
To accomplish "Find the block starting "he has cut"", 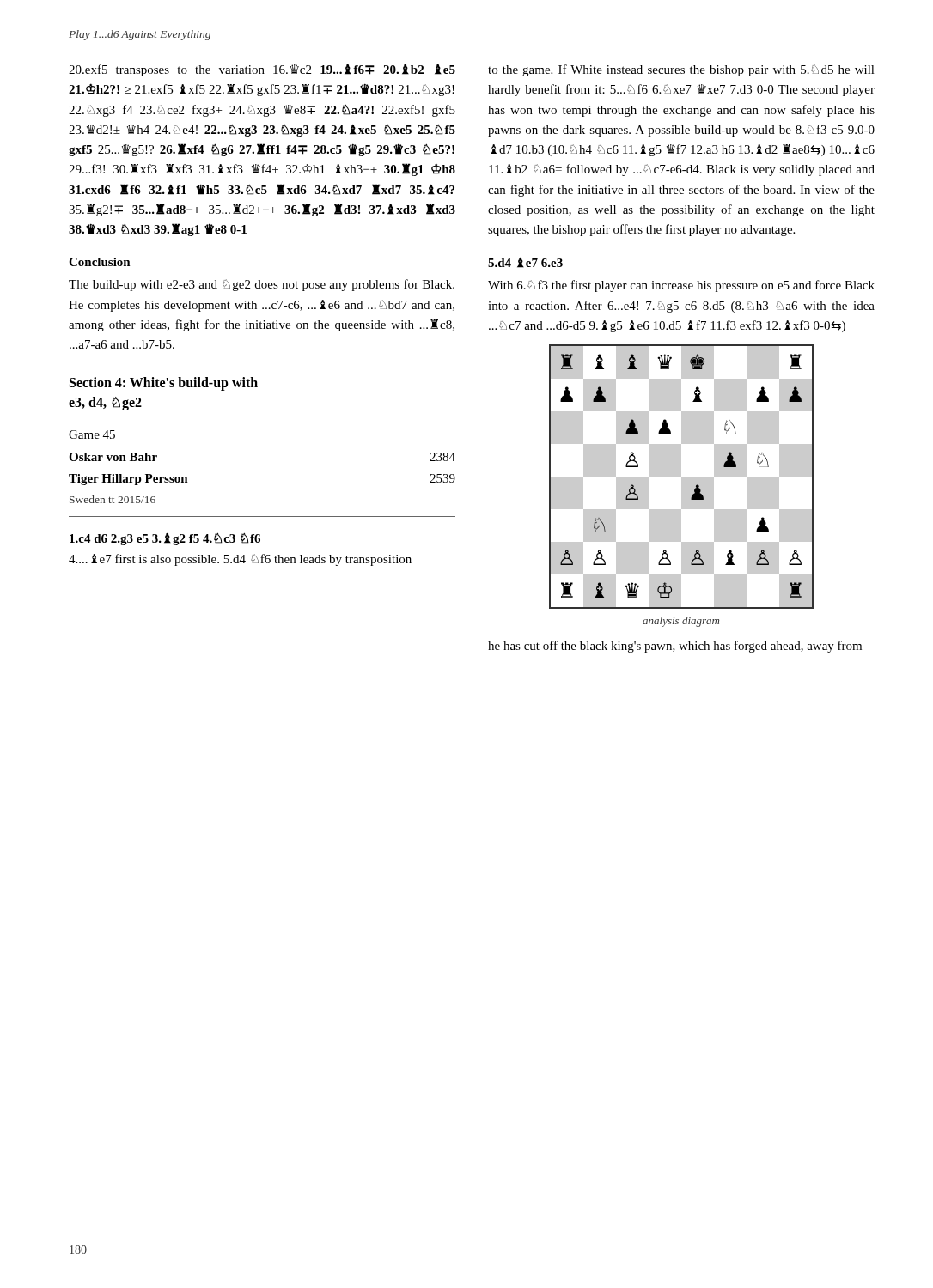I will (x=675, y=646).
